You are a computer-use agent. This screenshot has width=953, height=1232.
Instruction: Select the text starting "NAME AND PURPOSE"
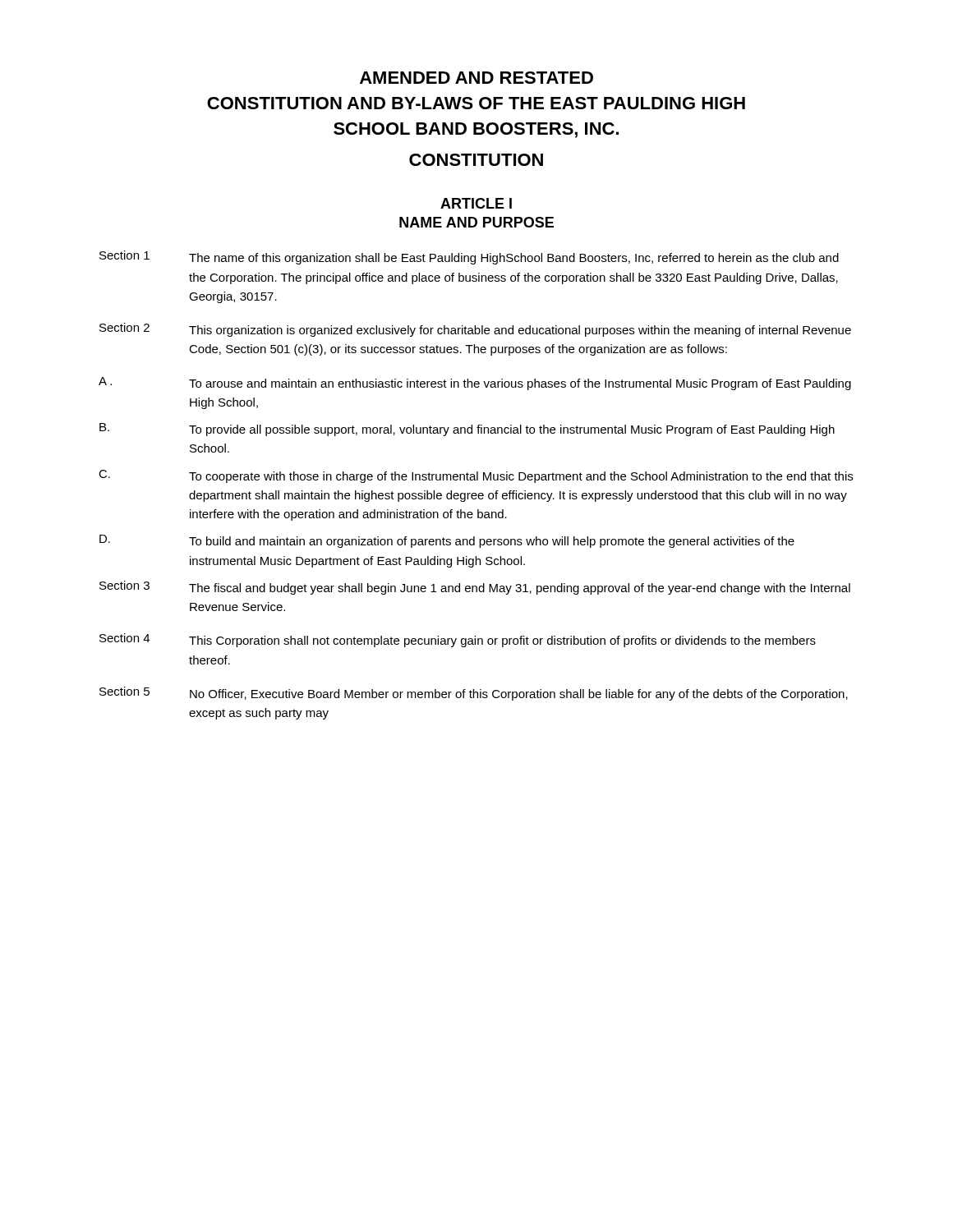[476, 223]
